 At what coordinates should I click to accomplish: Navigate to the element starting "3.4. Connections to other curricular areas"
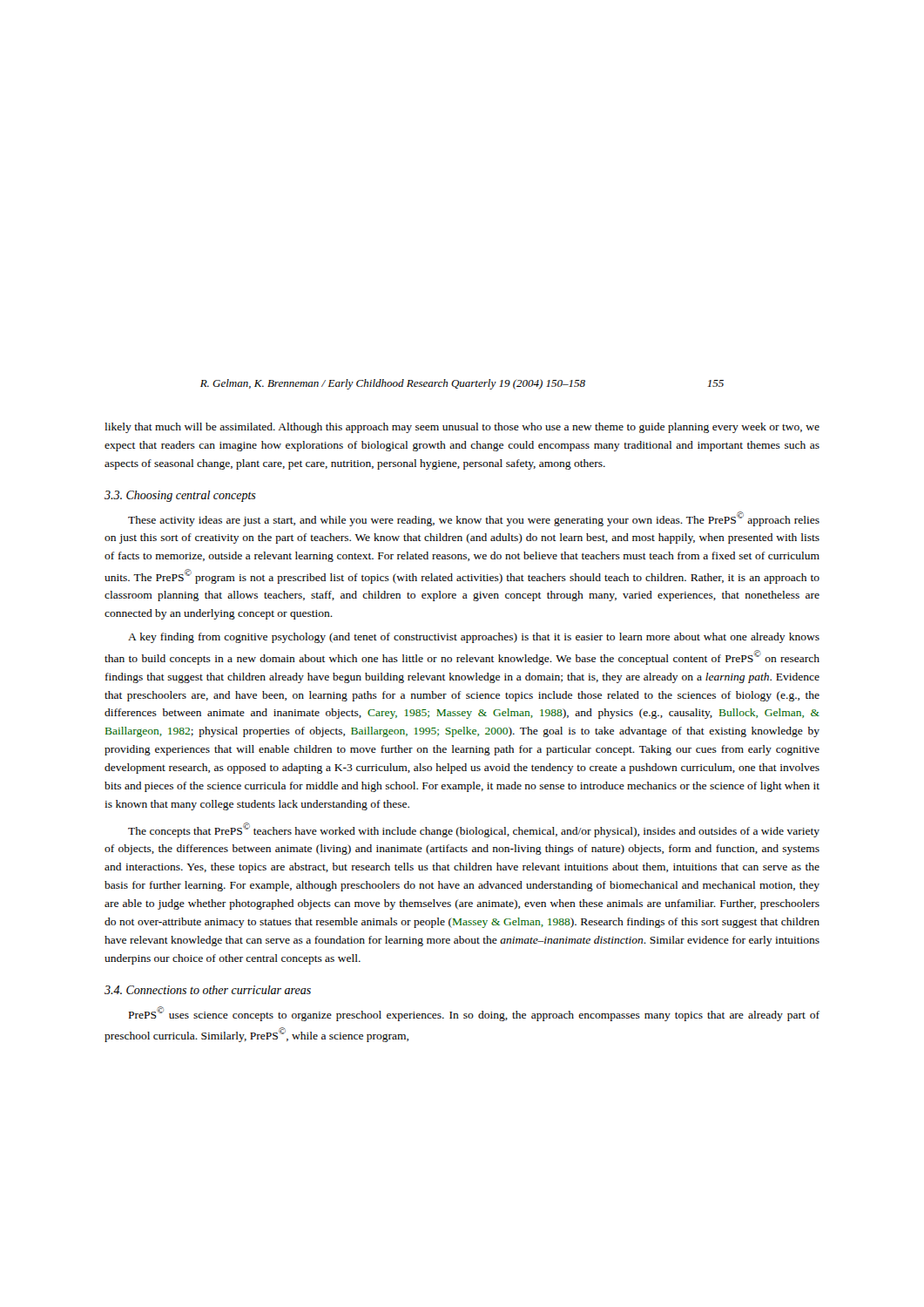[208, 990]
